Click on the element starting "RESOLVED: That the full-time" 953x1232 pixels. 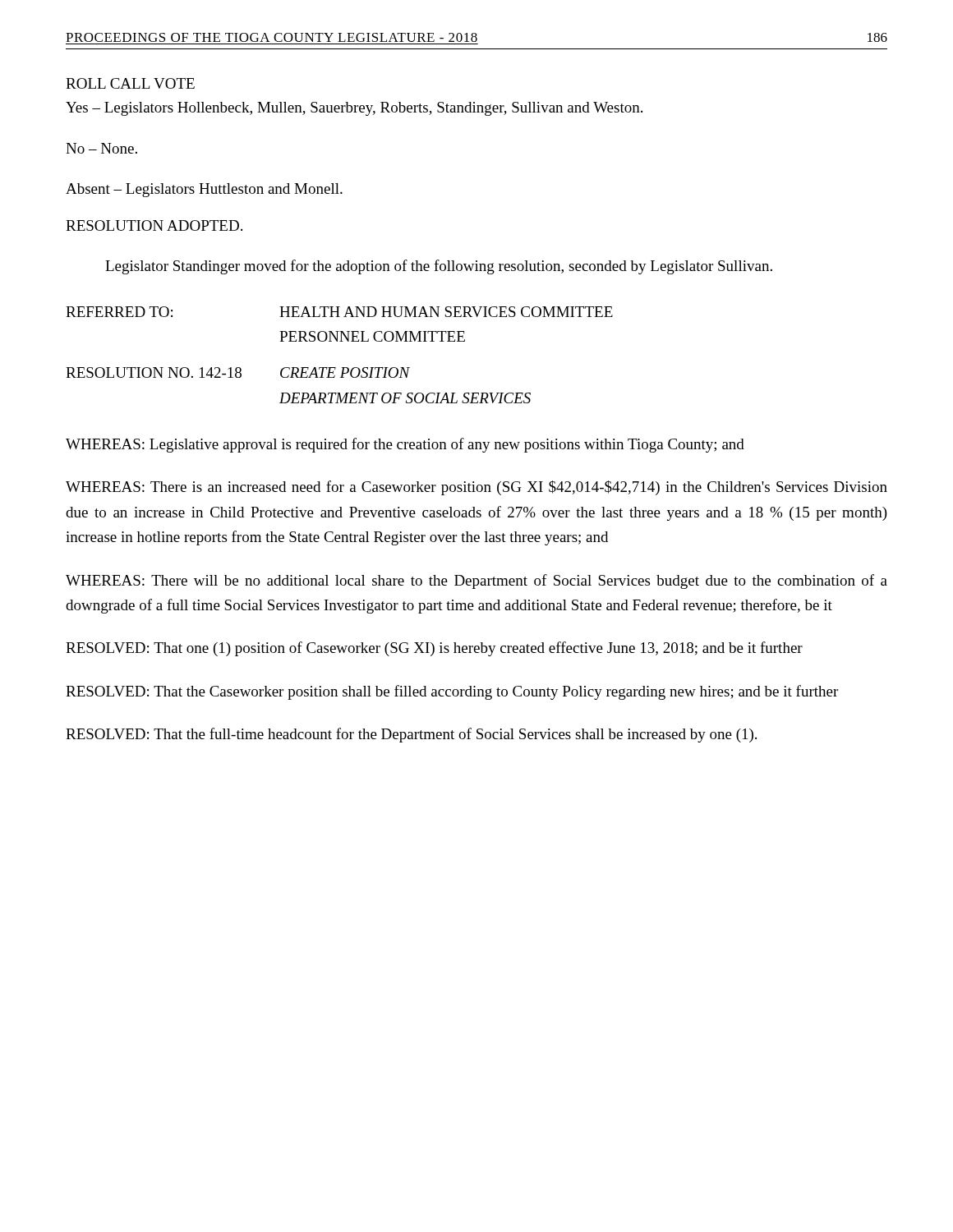click(x=412, y=734)
